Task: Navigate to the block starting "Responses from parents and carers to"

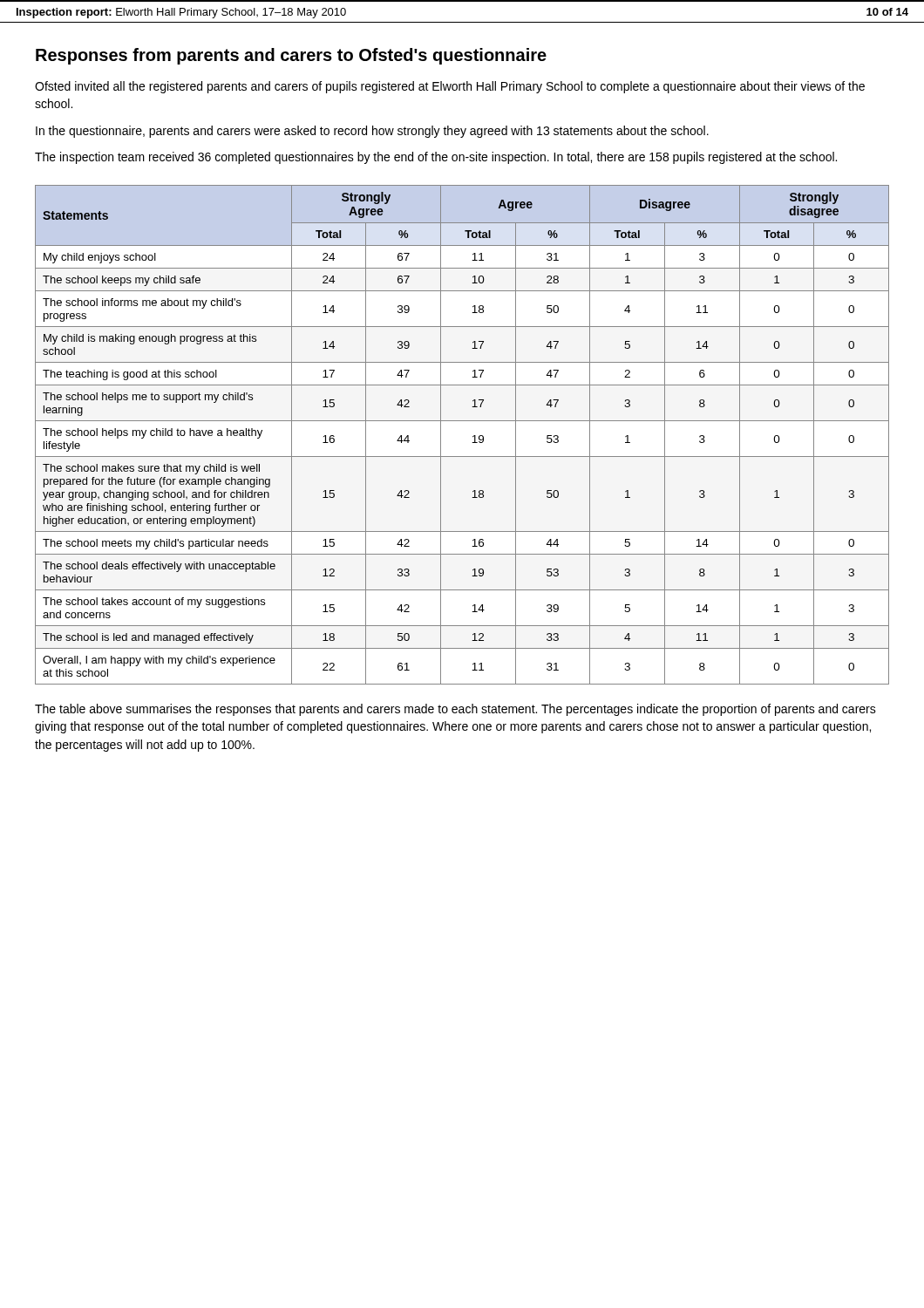Action: (291, 55)
